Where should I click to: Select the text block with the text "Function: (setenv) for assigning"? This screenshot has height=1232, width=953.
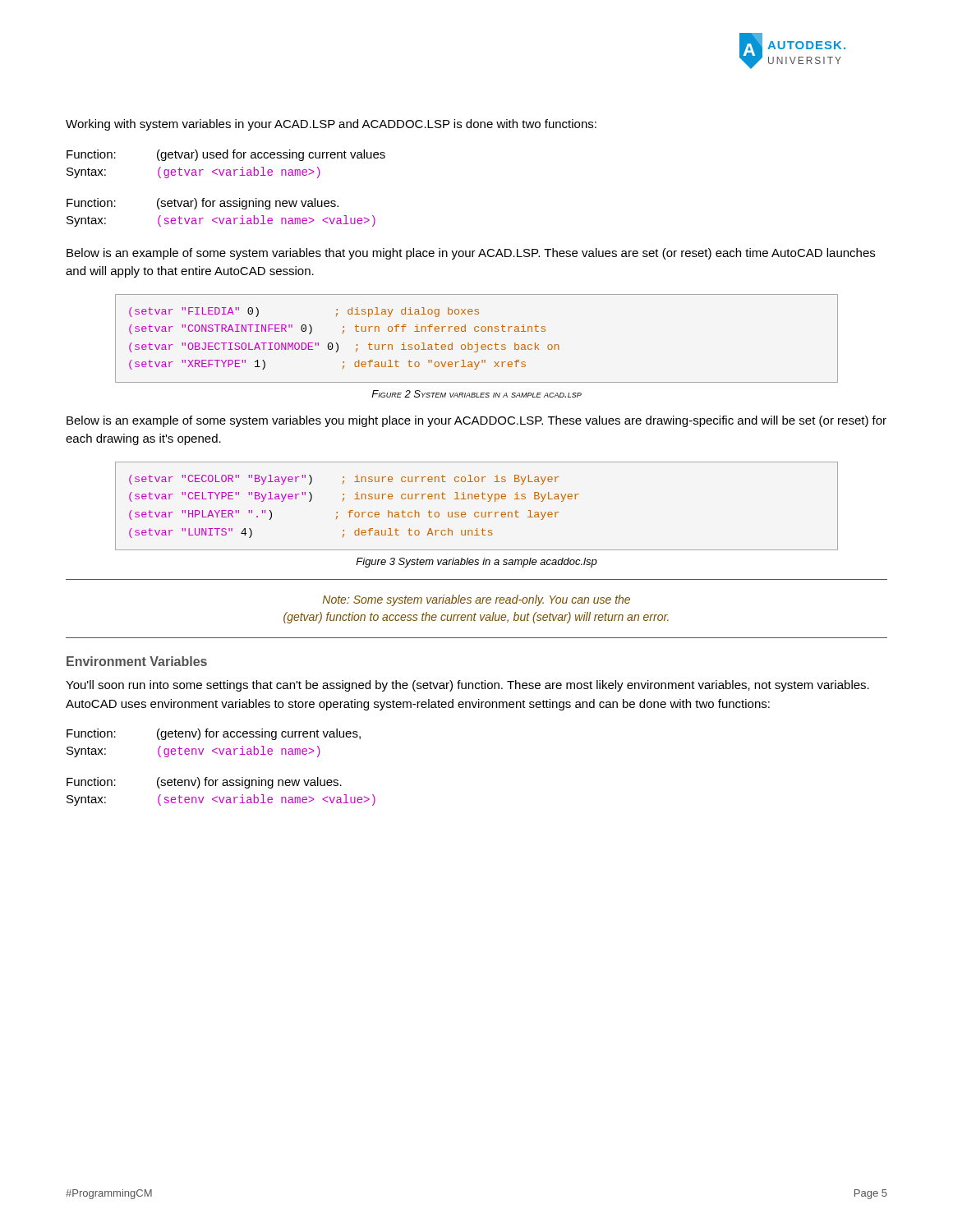pyautogui.click(x=204, y=783)
